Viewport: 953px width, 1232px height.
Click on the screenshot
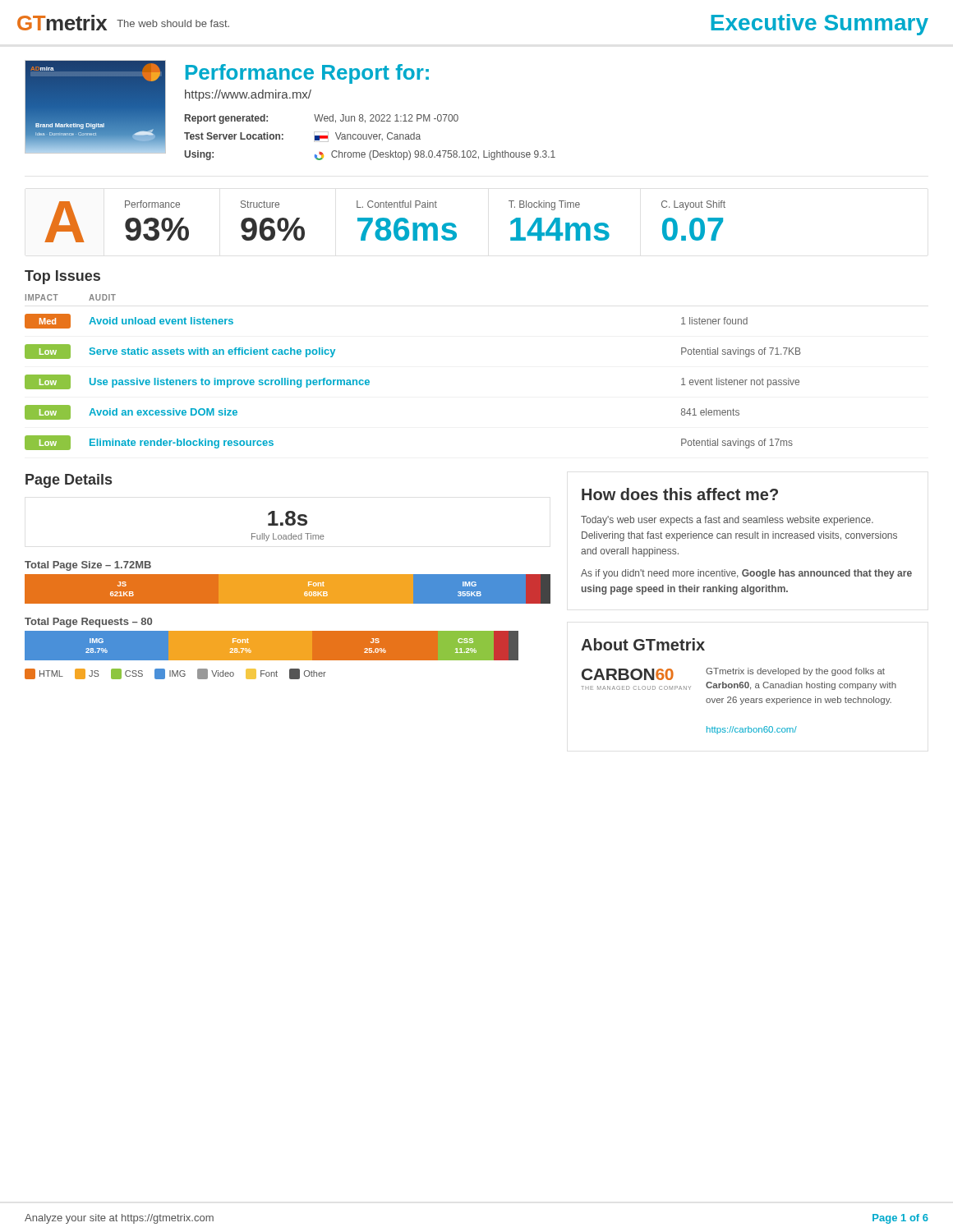click(x=95, y=107)
